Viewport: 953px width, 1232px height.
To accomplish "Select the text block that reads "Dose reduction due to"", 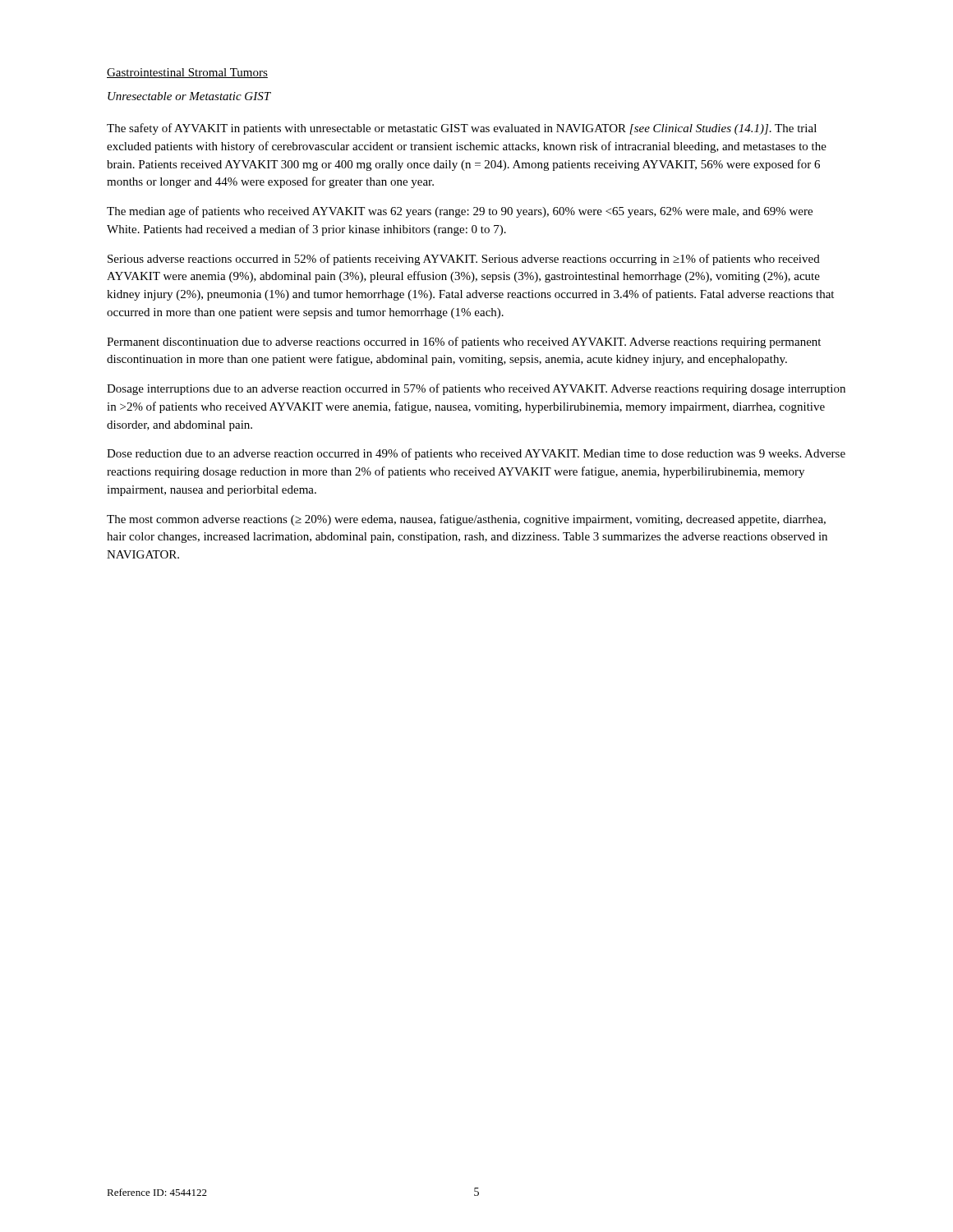I will tap(476, 471).
